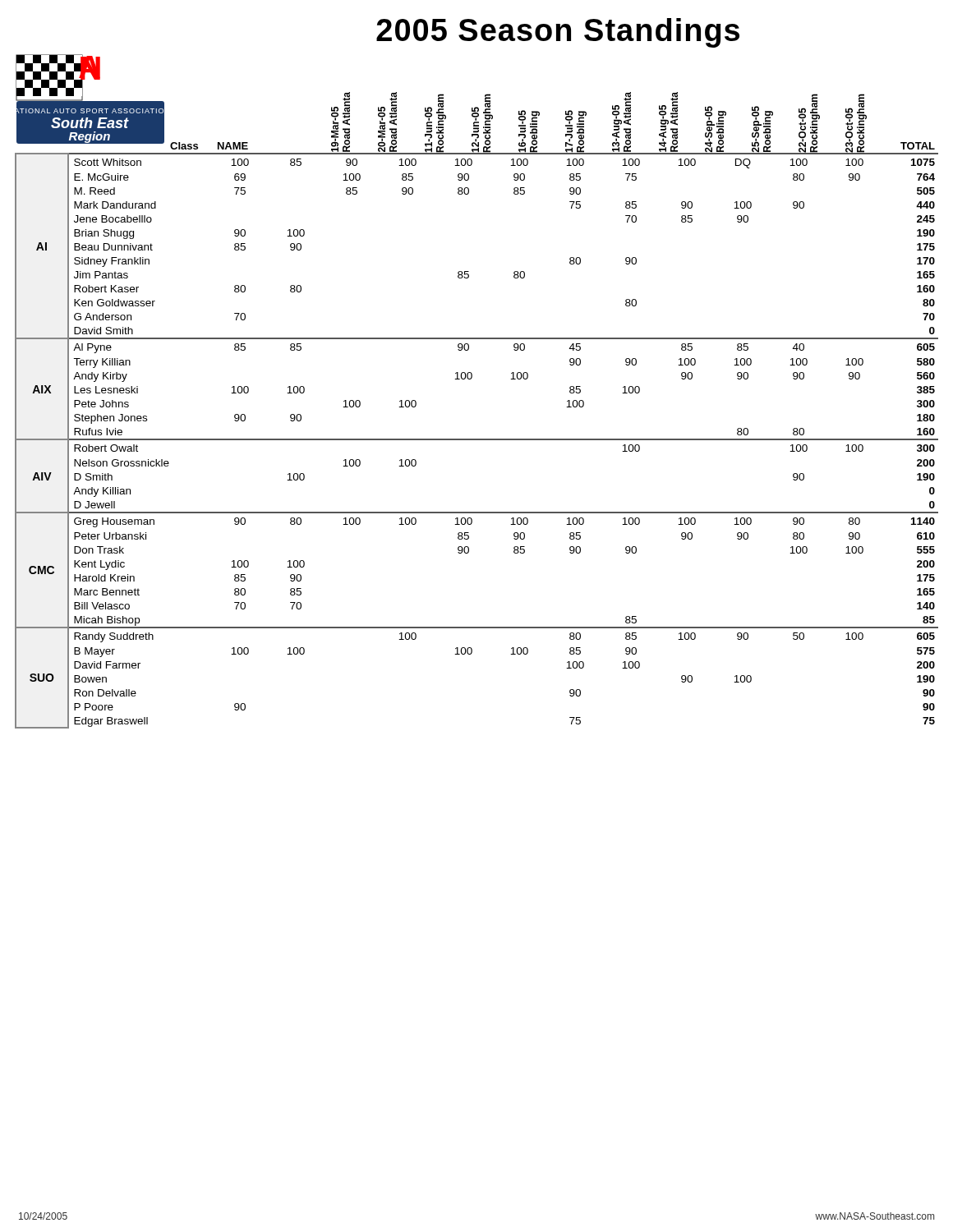Locate the title that says "2005 Season Standings"
The height and width of the screenshot is (1232, 953).
tap(559, 30)
